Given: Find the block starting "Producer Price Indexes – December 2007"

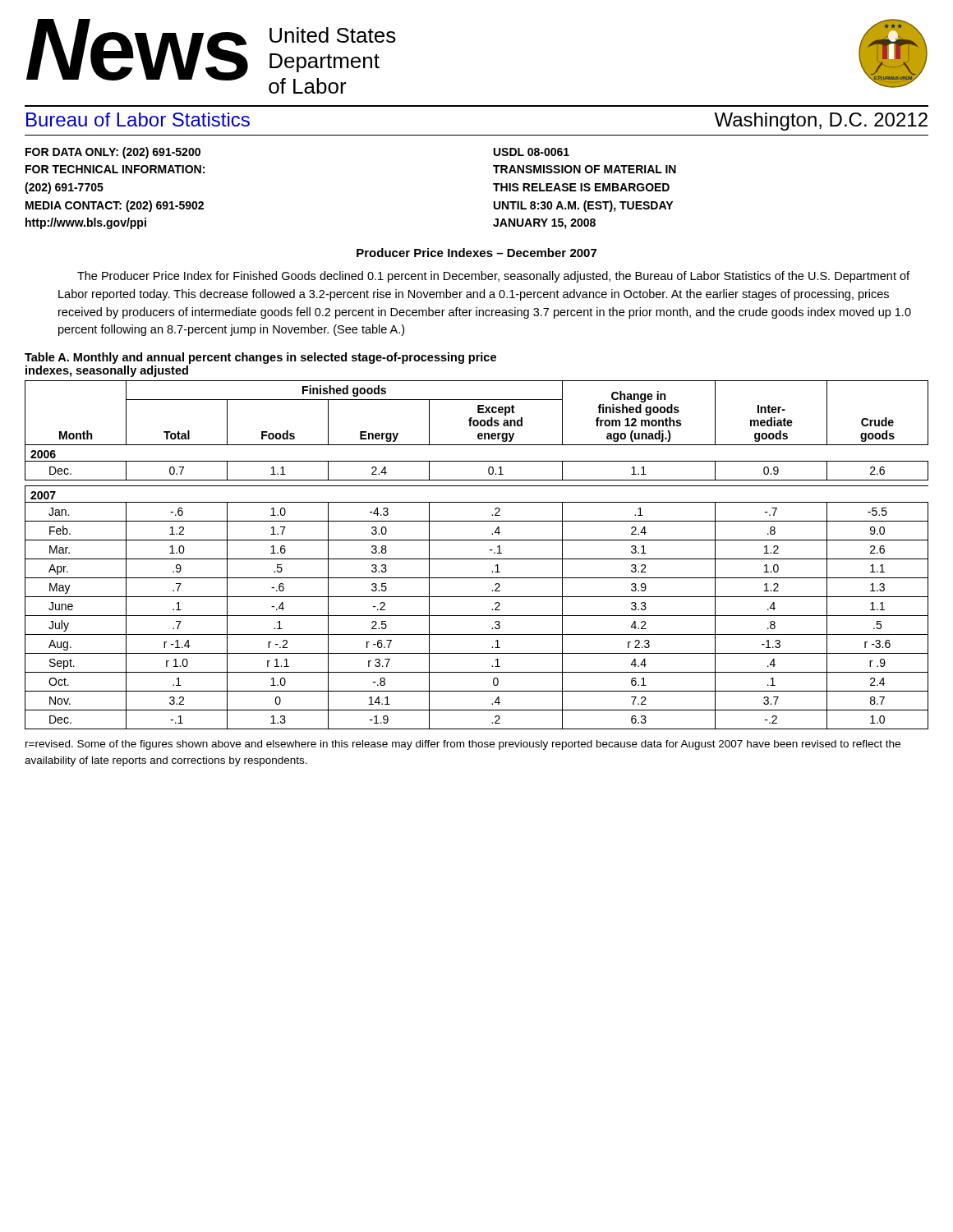Looking at the screenshot, I should click(476, 253).
